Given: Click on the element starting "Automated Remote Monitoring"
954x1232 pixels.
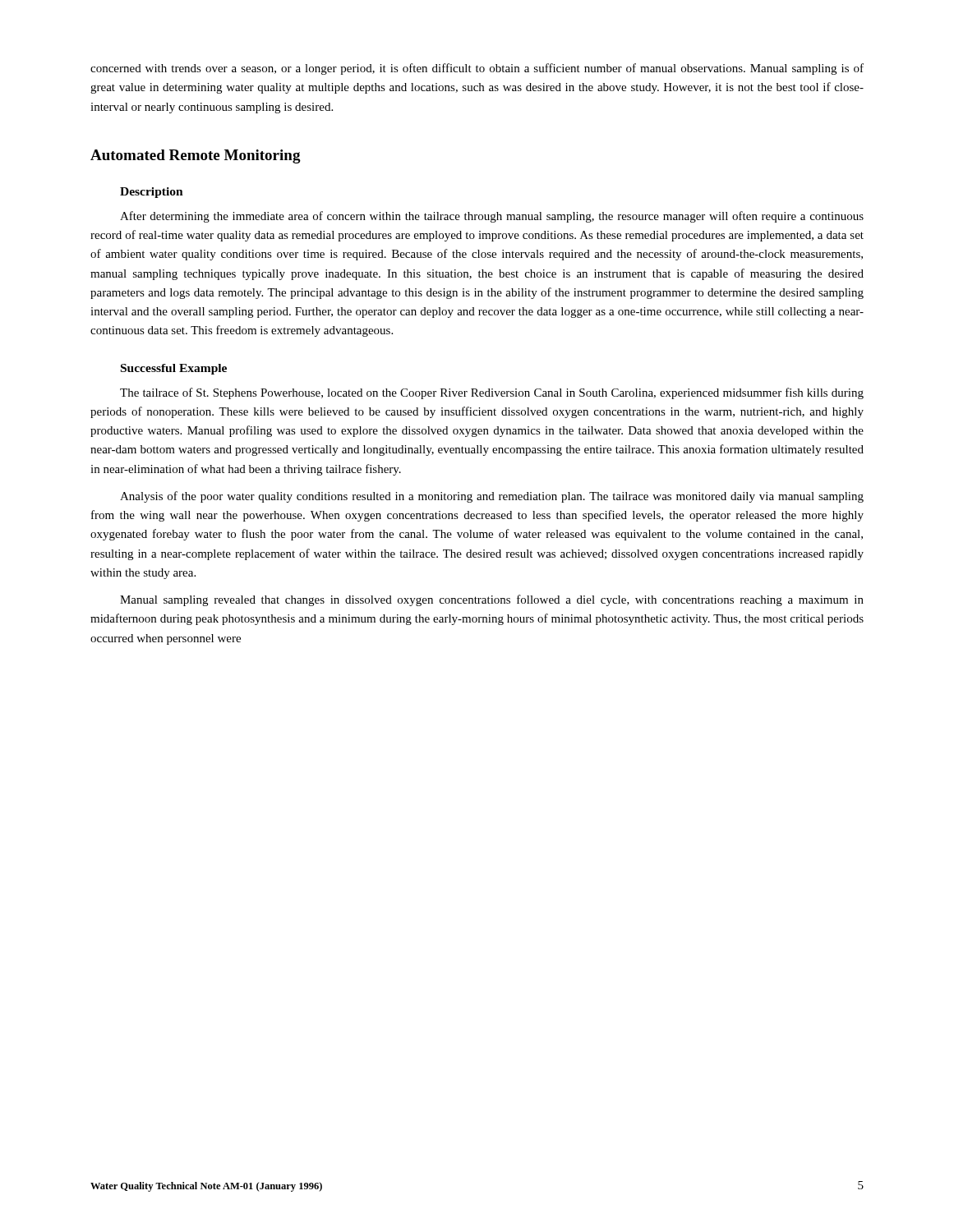Looking at the screenshot, I should (195, 155).
